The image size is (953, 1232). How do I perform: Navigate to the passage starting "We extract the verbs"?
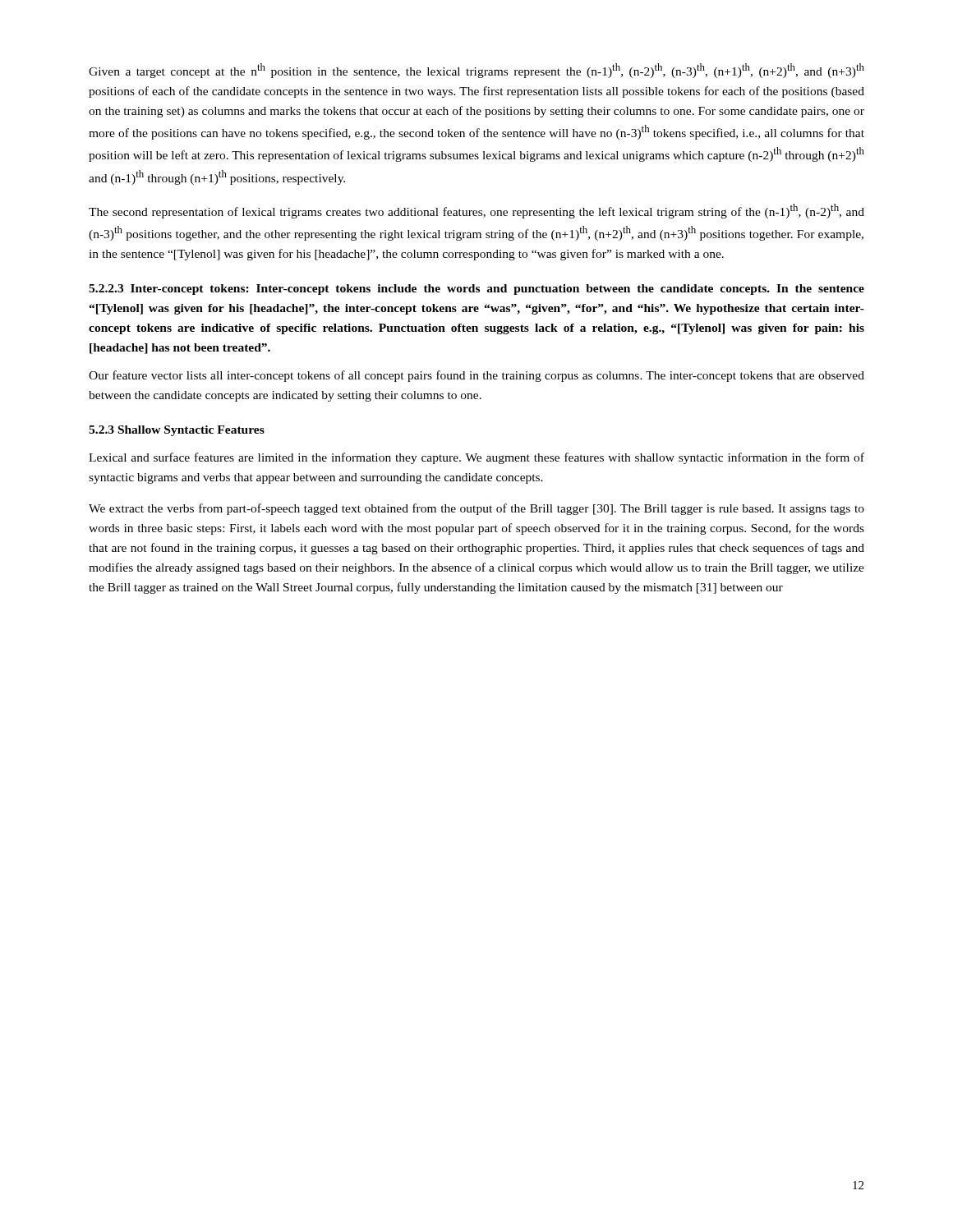tap(476, 548)
